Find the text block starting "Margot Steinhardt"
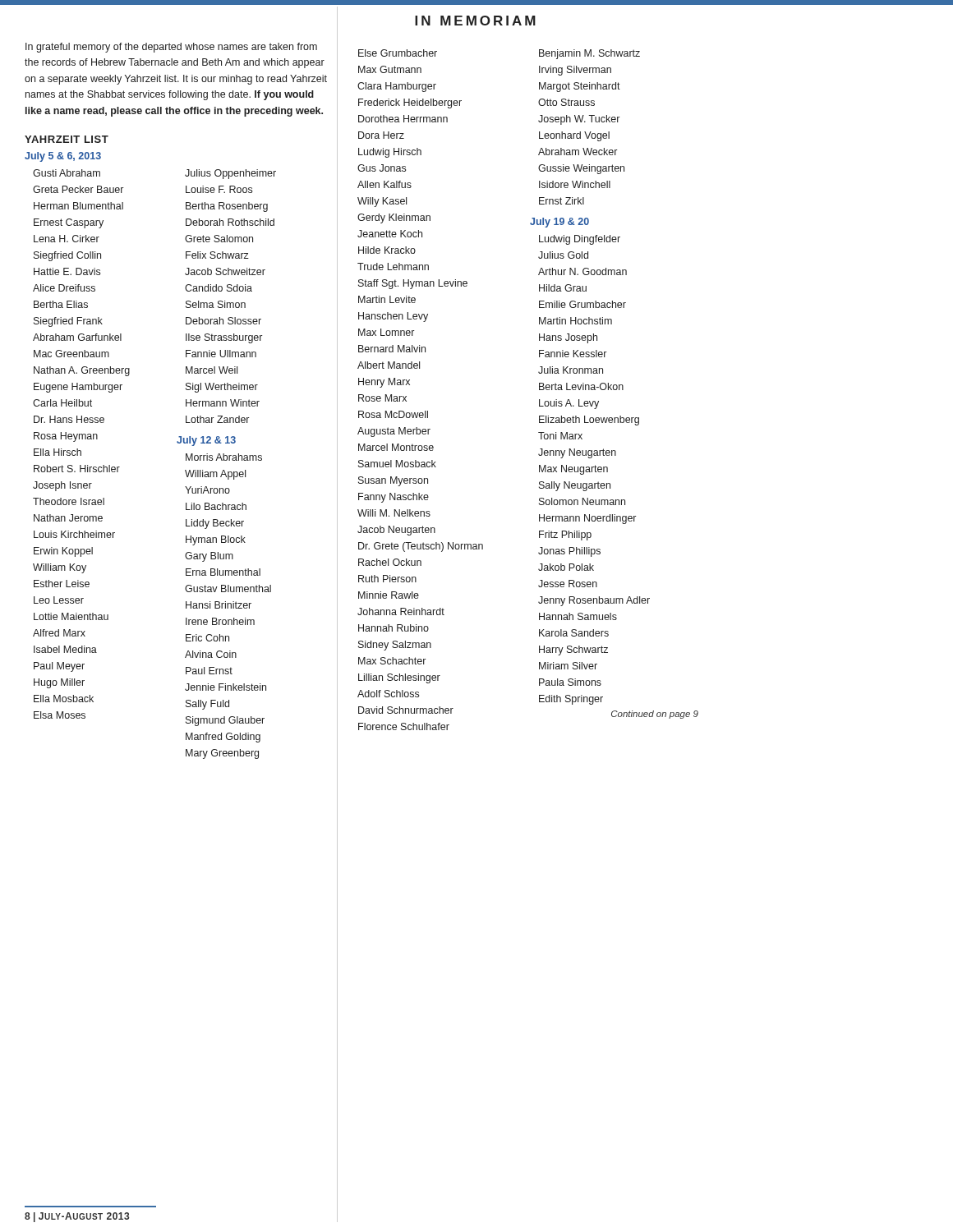This screenshot has width=953, height=1232. [579, 86]
